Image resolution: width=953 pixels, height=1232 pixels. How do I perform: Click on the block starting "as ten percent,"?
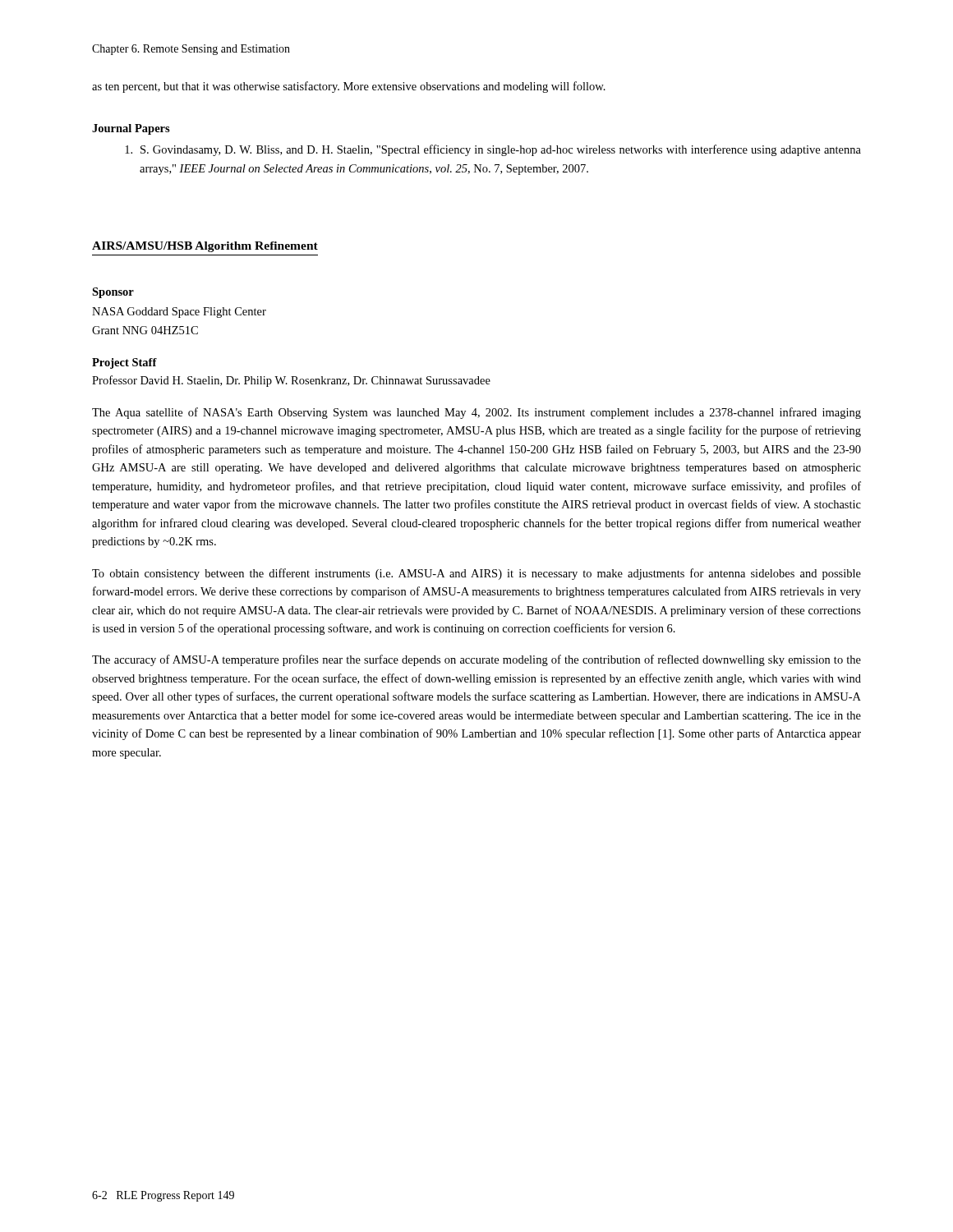tap(349, 86)
